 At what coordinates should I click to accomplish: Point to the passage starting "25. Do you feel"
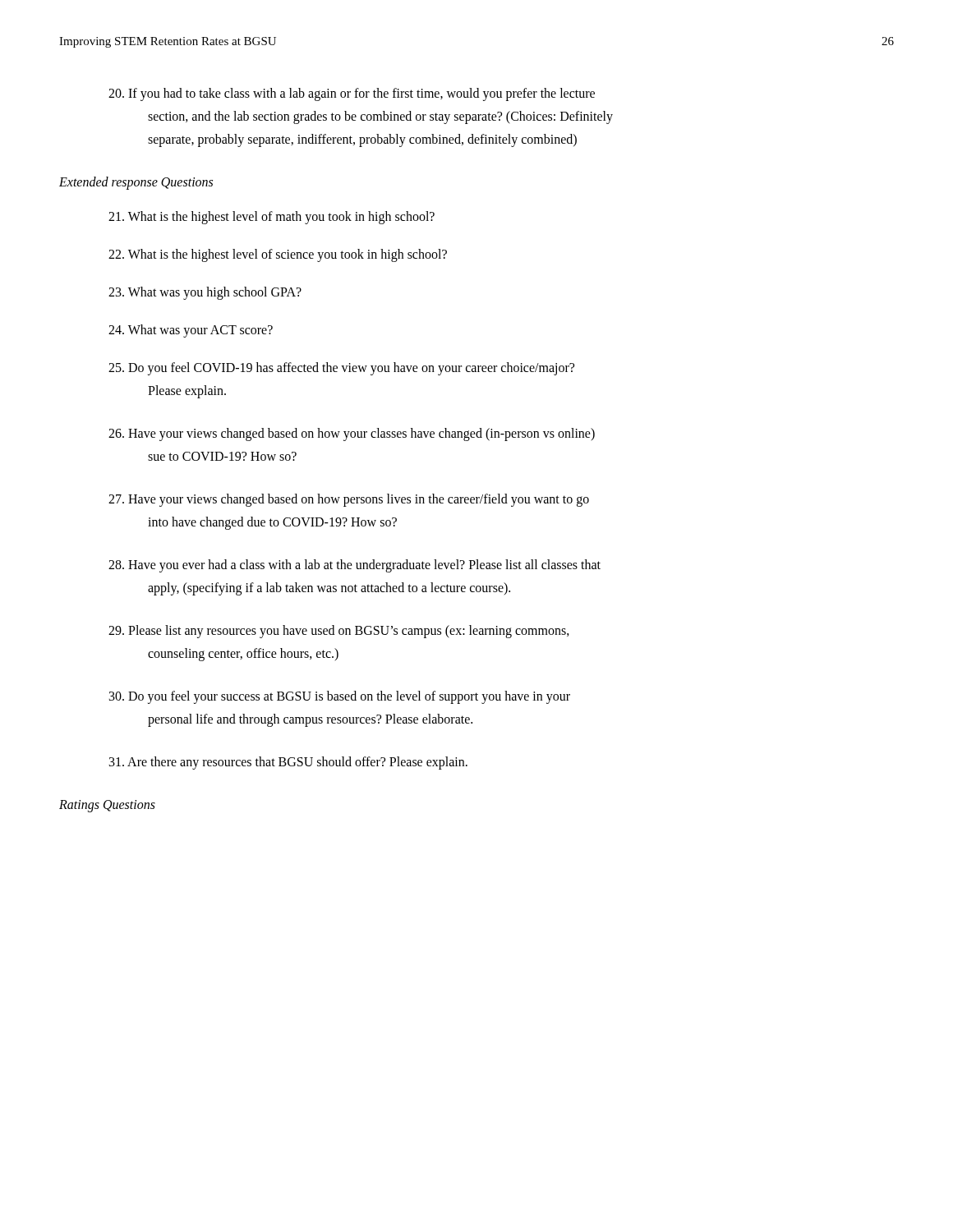pyautogui.click(x=476, y=379)
